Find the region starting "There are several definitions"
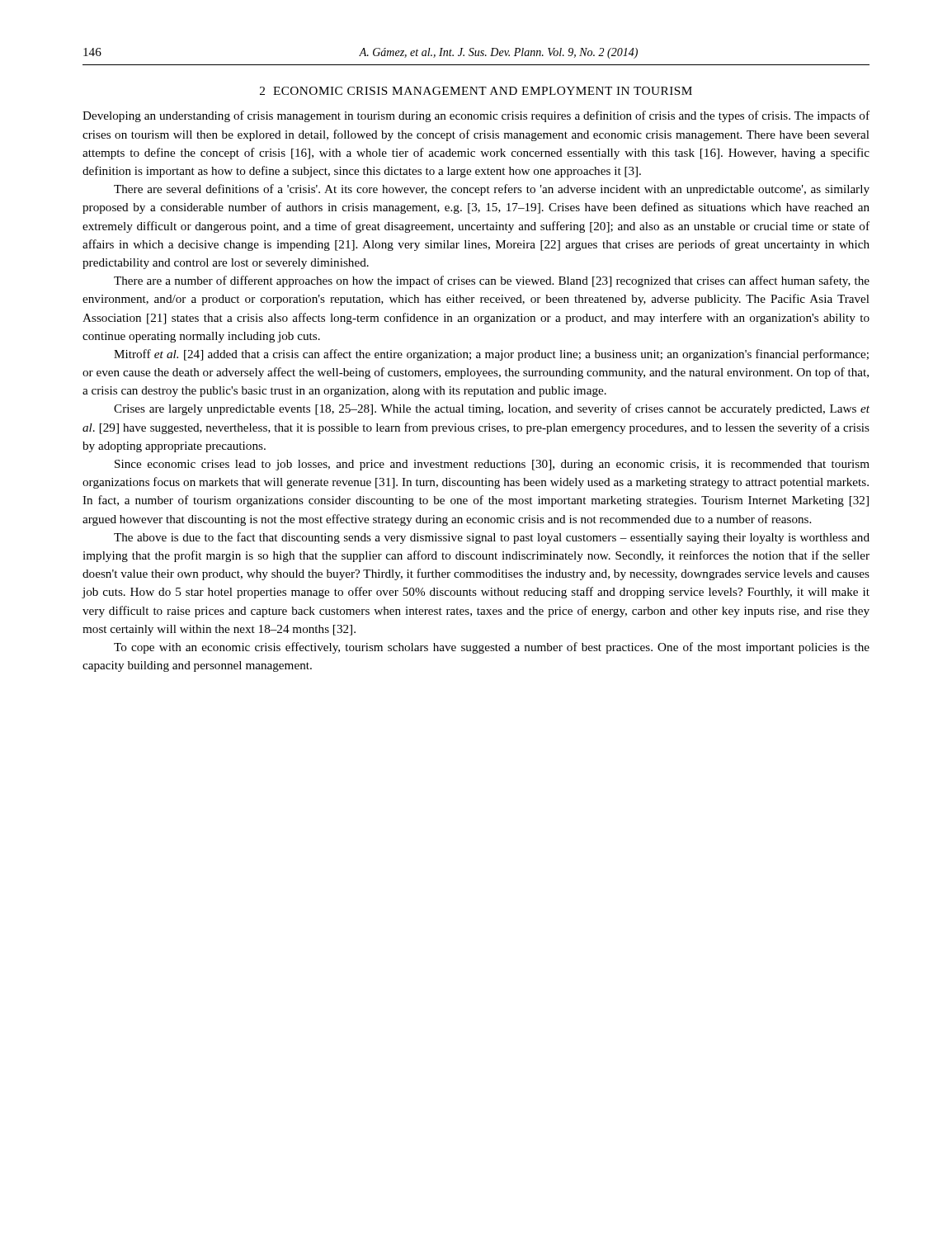The width and height of the screenshot is (952, 1238). click(x=476, y=225)
